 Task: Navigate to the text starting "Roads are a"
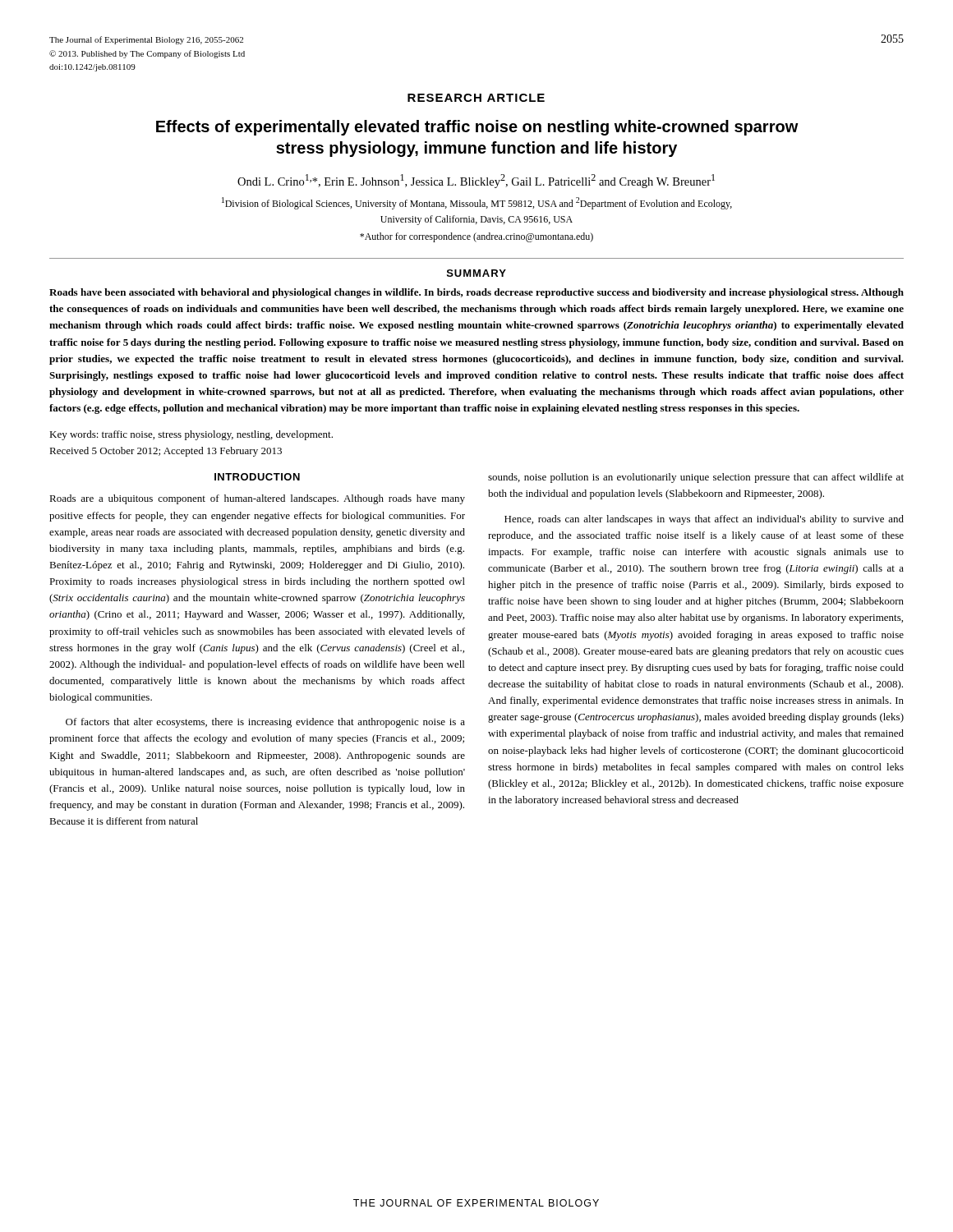tap(257, 660)
